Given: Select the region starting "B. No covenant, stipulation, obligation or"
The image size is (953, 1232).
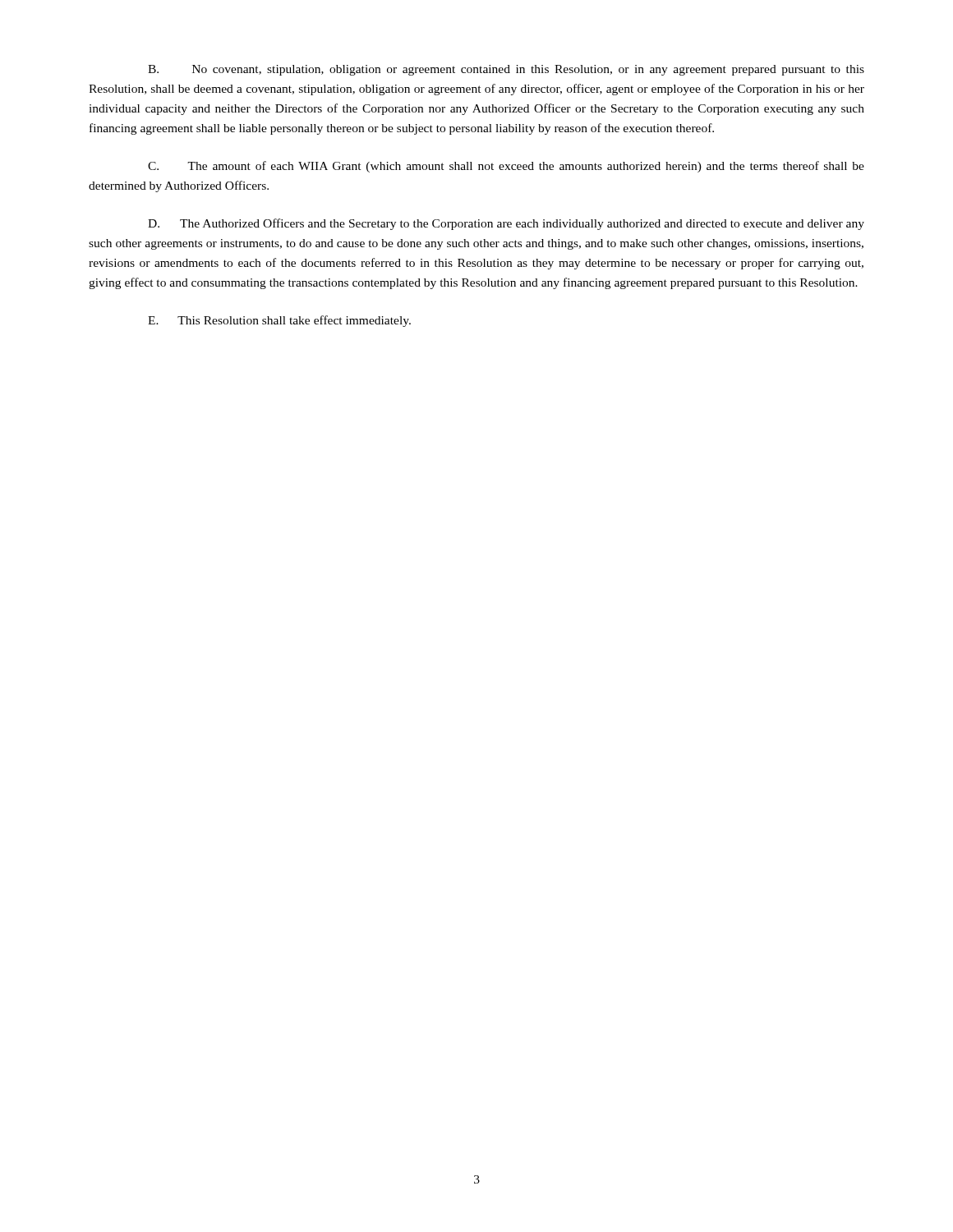Looking at the screenshot, I should pyautogui.click(x=476, y=98).
